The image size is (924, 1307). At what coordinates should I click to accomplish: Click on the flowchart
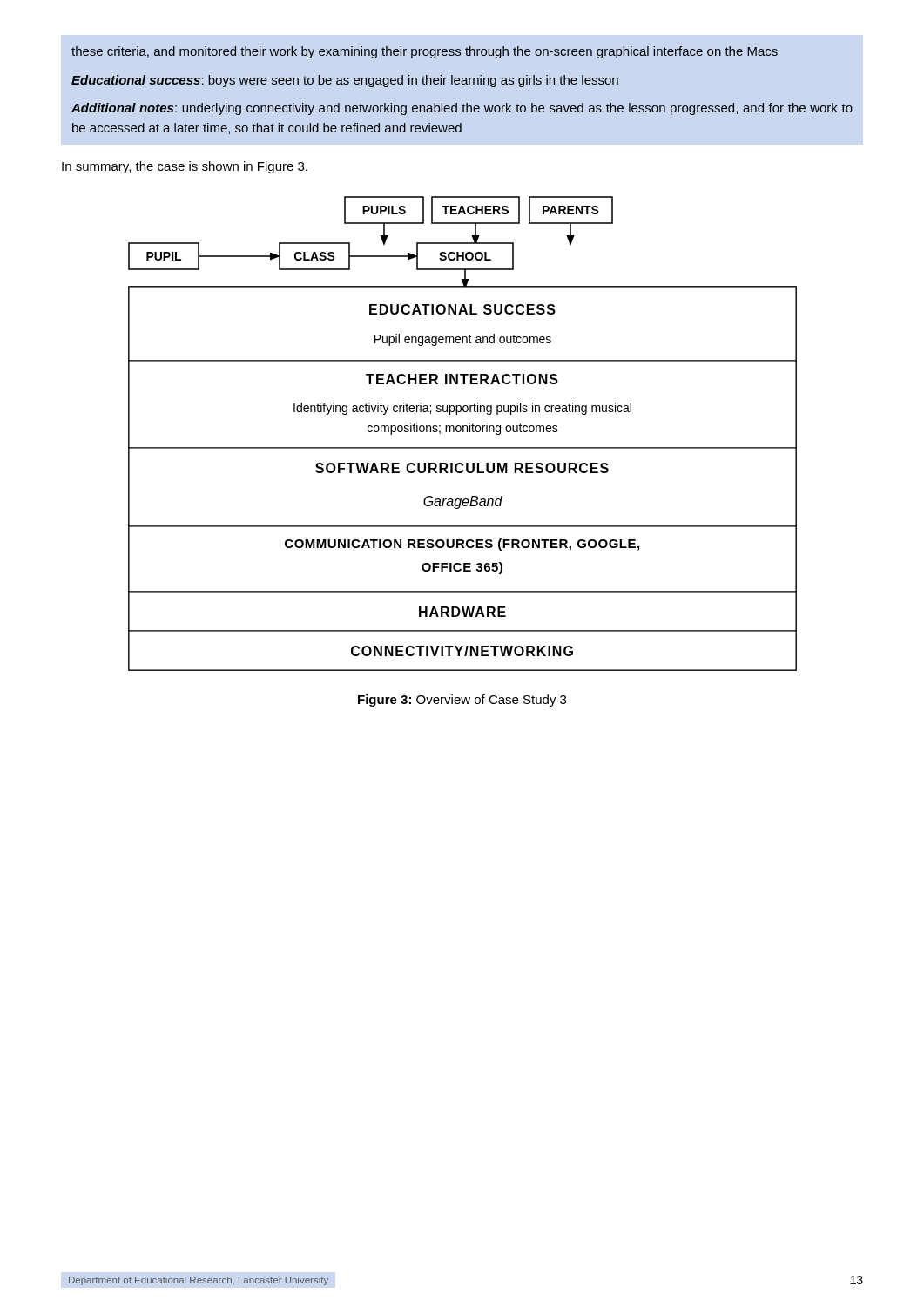point(462,437)
